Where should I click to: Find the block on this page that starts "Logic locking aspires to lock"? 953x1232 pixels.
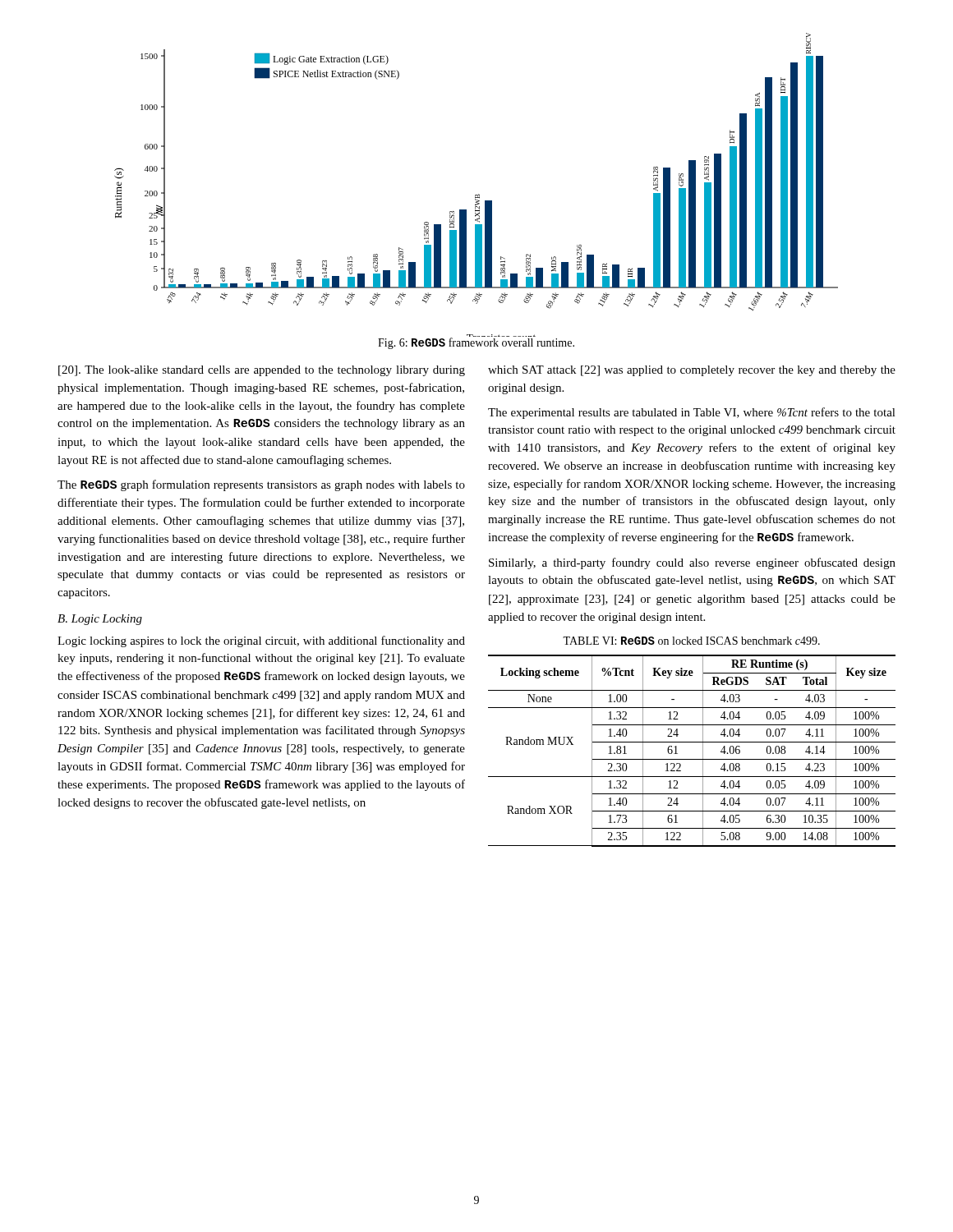tap(261, 722)
